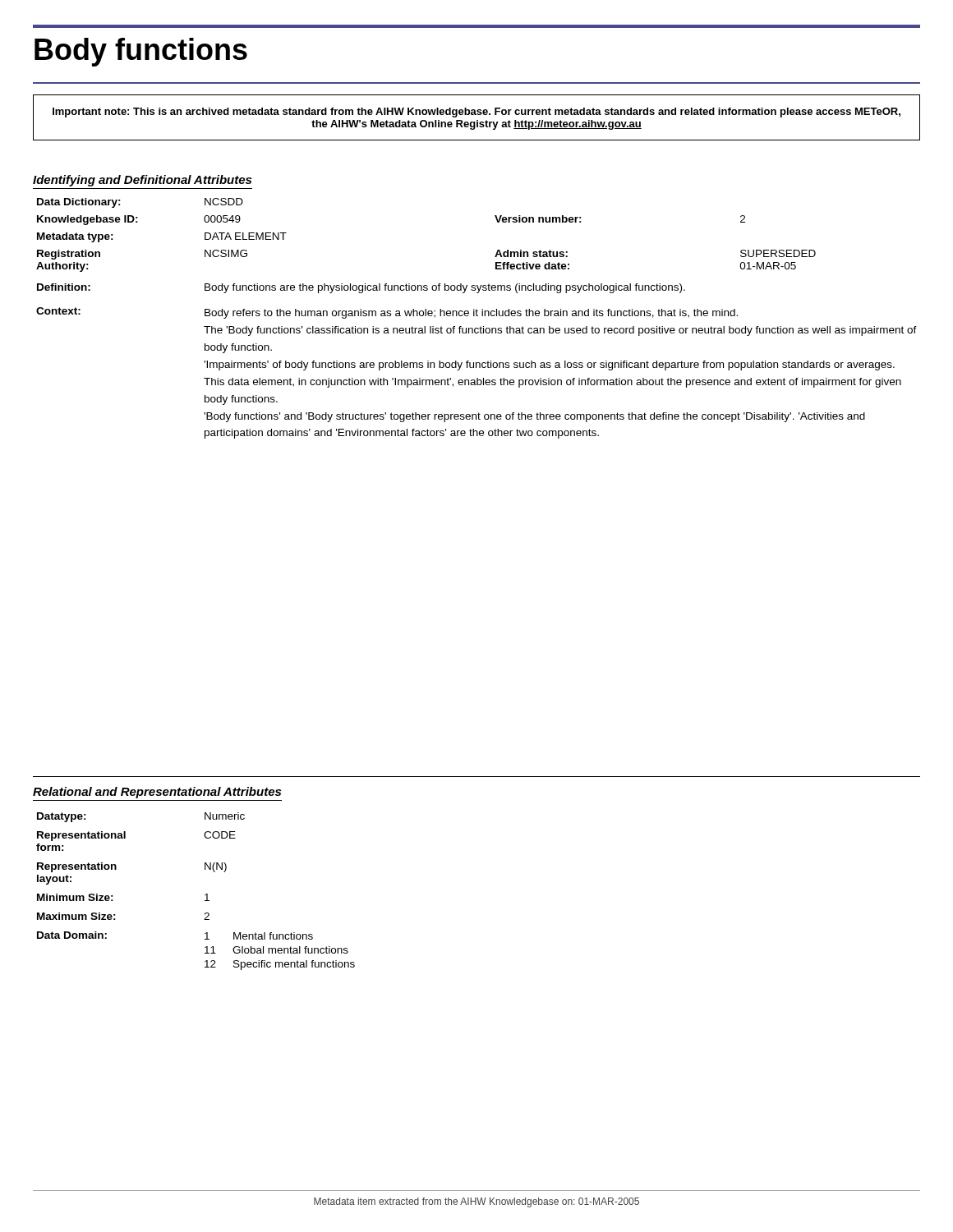The height and width of the screenshot is (1232, 953).
Task: Where does it say "Relational and Representational Attributes"?
Action: (157, 791)
